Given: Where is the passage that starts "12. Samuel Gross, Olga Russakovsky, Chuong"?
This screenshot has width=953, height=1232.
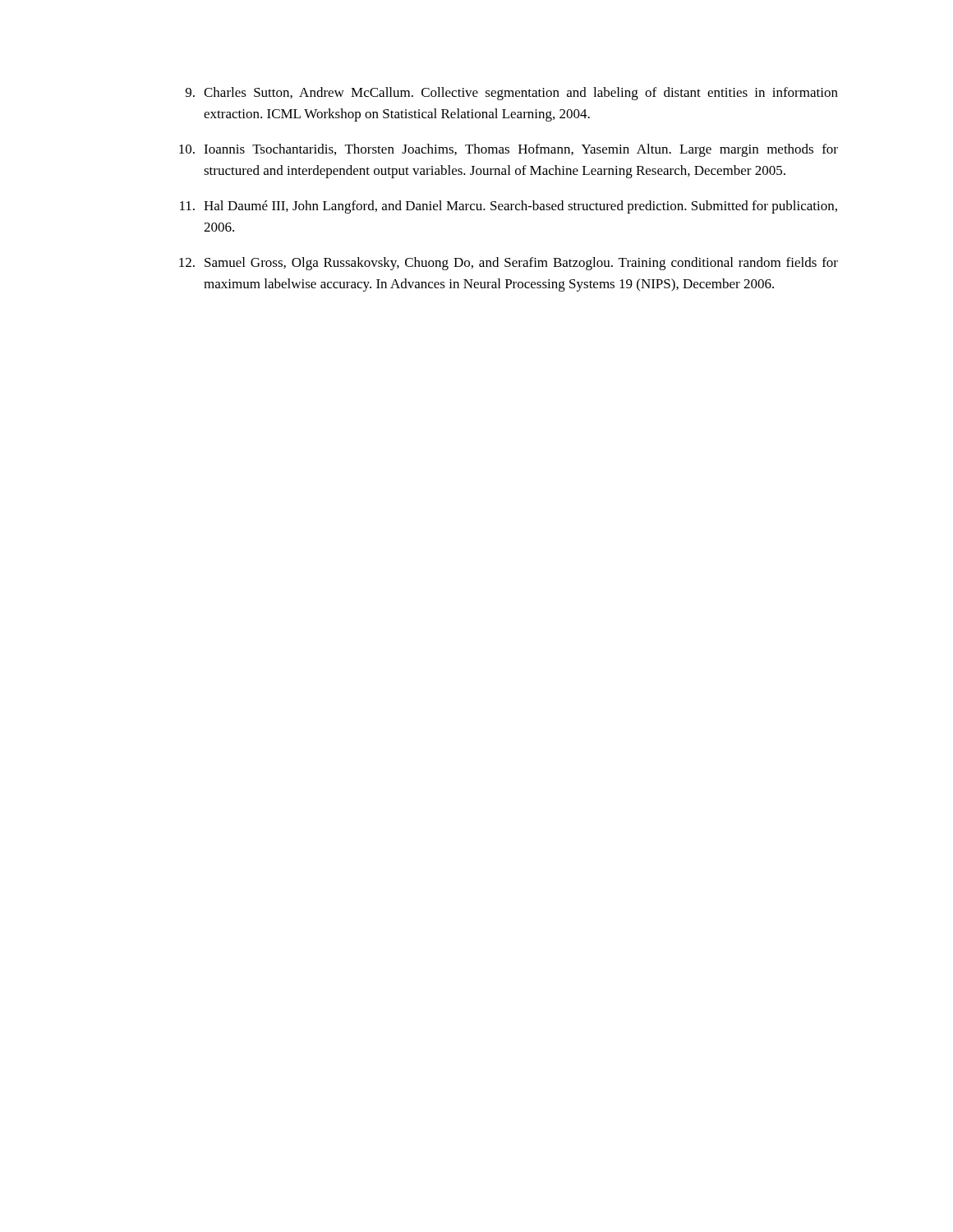Looking at the screenshot, I should click(x=501, y=273).
